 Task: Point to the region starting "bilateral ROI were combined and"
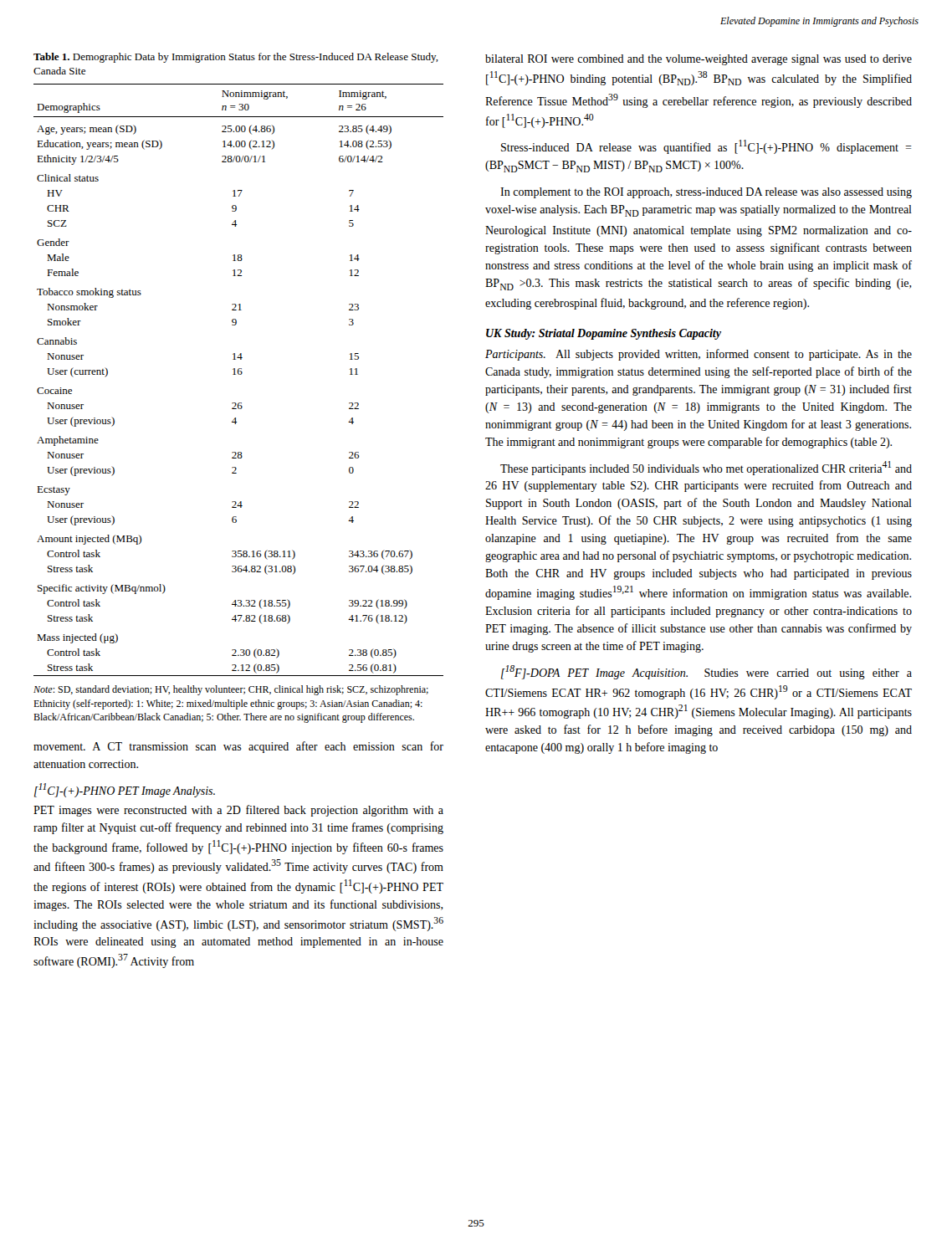click(699, 90)
